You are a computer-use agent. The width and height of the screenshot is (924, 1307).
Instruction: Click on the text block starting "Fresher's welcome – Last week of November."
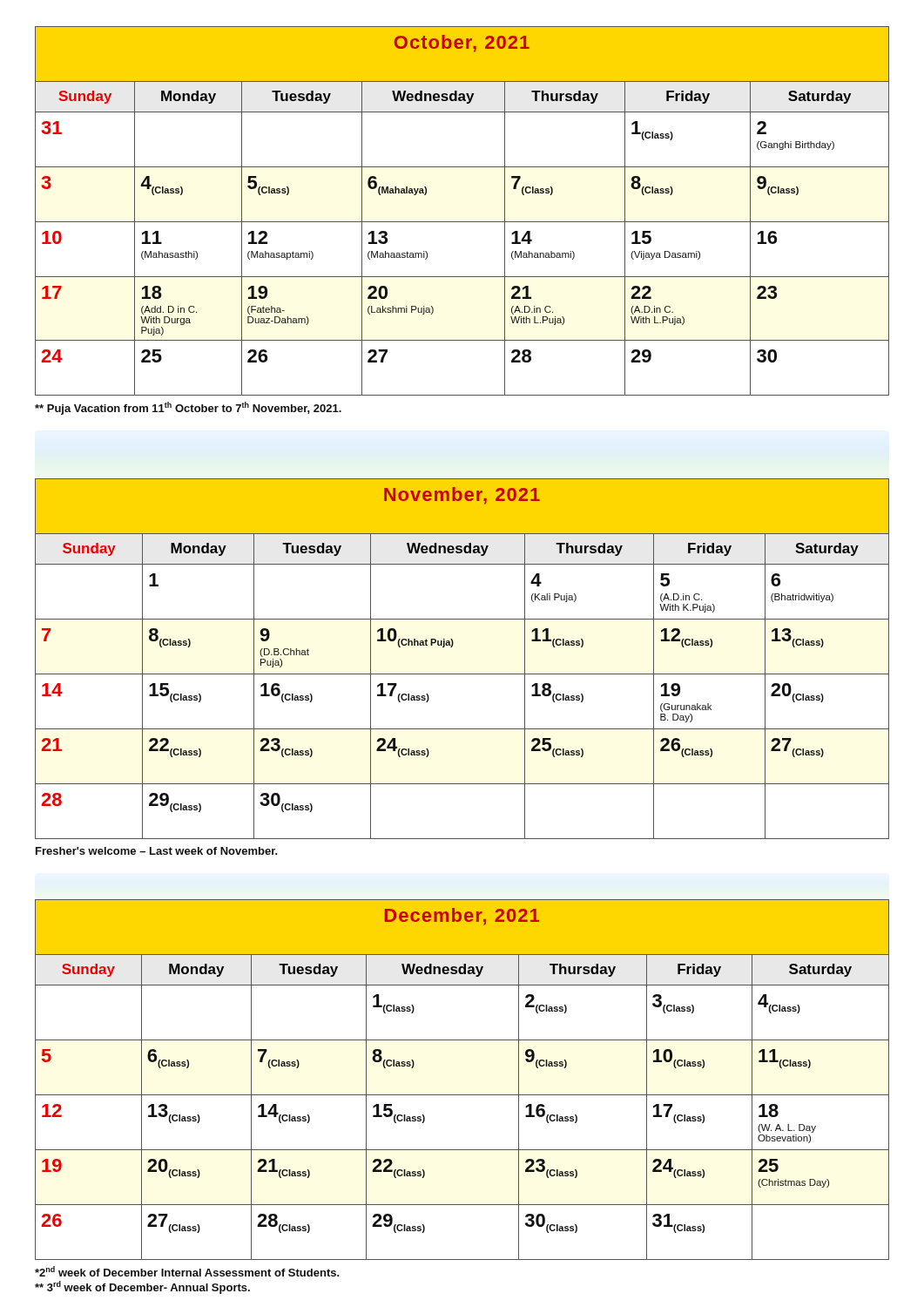pyautogui.click(x=156, y=851)
